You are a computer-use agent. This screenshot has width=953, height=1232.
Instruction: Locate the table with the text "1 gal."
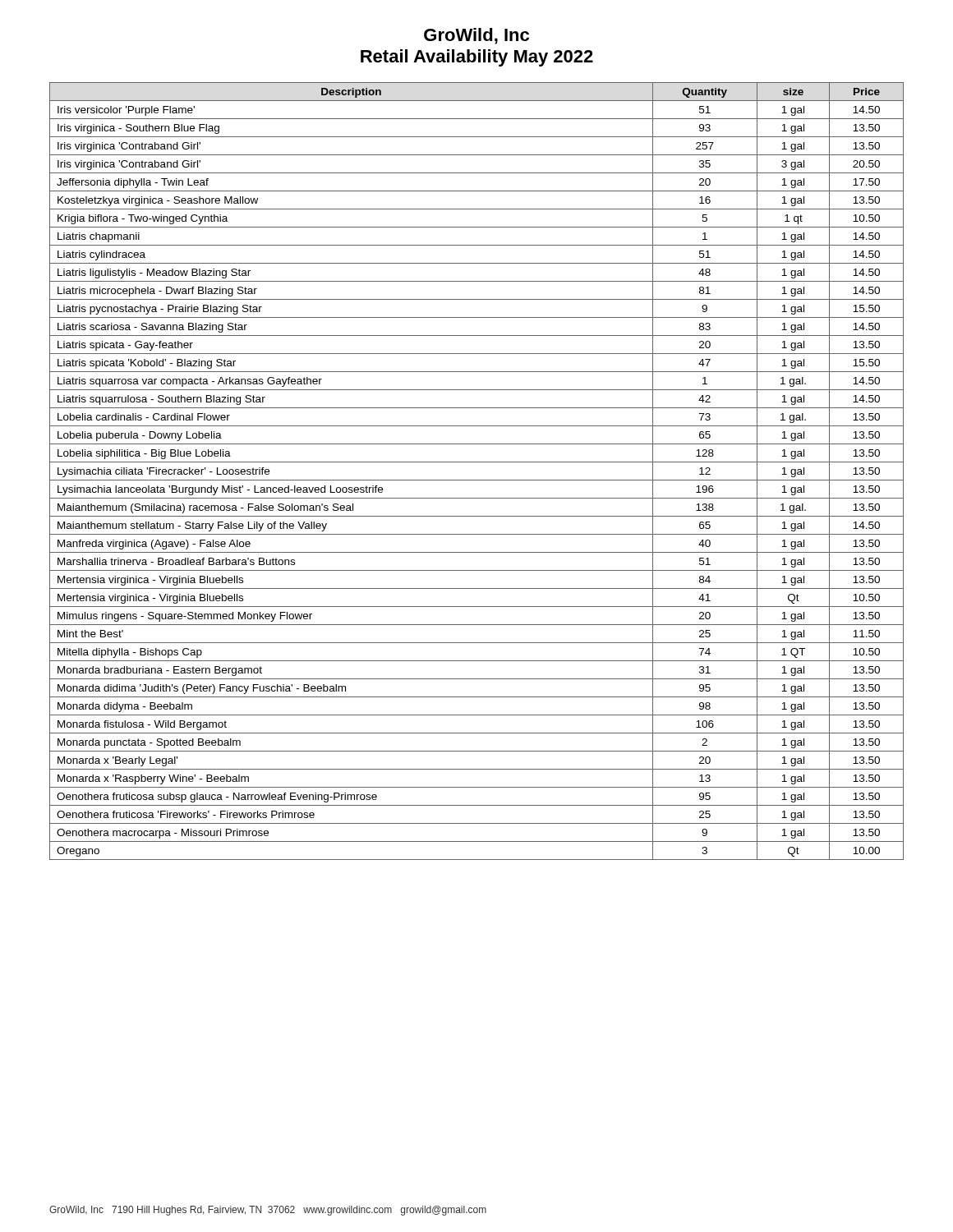476,471
